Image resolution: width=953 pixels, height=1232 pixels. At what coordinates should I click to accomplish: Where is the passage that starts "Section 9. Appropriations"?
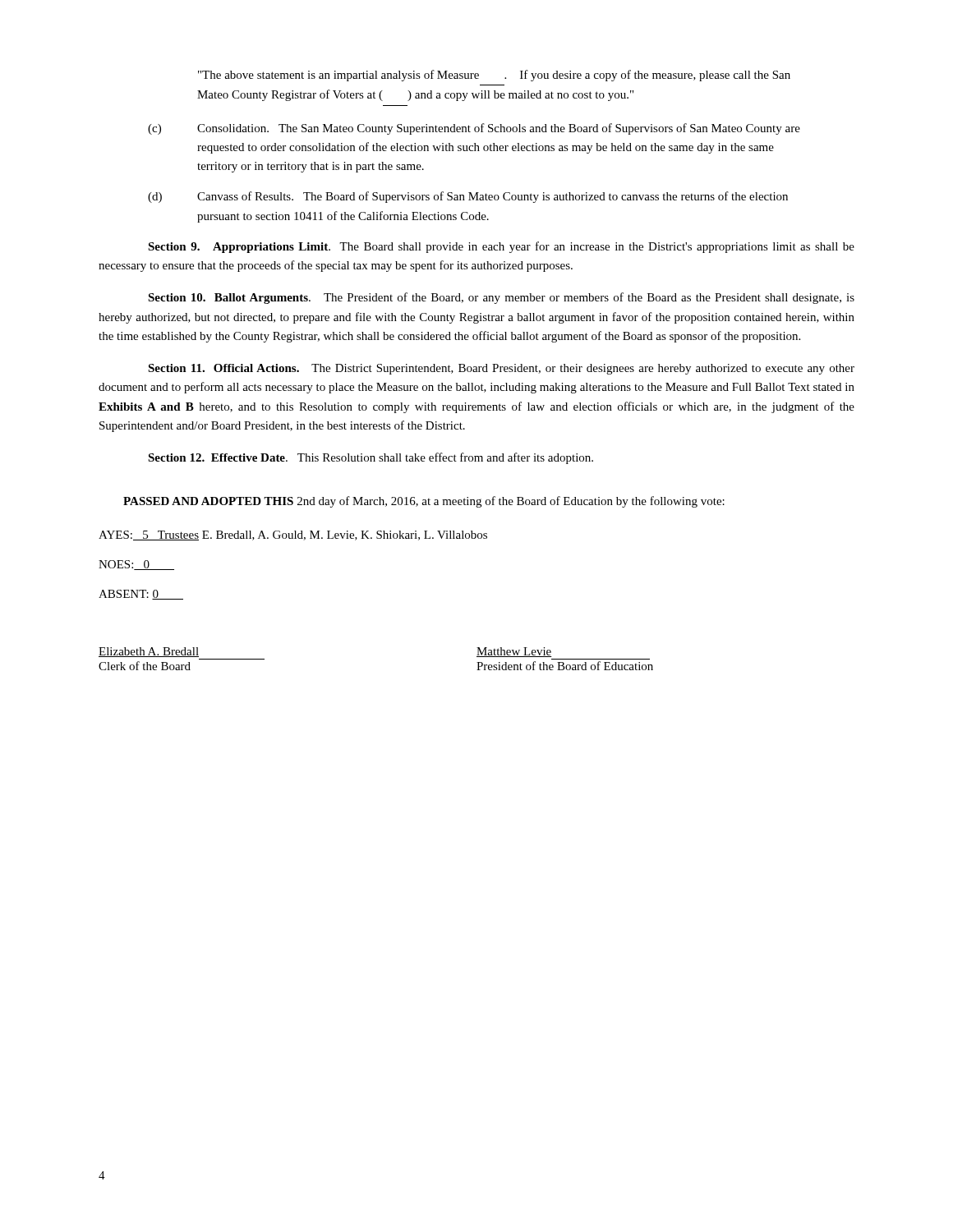(476, 256)
